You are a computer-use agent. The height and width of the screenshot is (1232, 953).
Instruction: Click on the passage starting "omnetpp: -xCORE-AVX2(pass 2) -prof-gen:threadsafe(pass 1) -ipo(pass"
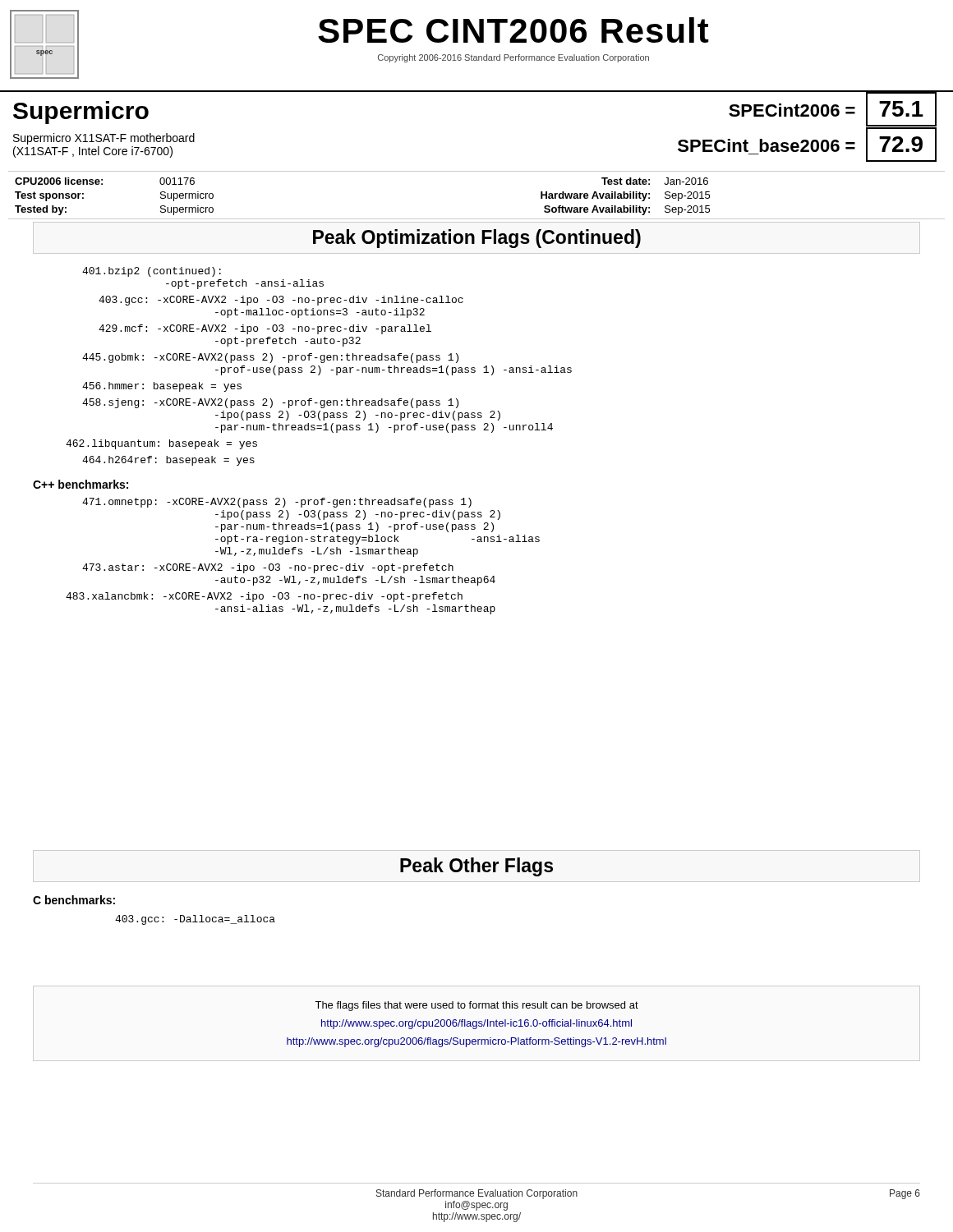311,527
